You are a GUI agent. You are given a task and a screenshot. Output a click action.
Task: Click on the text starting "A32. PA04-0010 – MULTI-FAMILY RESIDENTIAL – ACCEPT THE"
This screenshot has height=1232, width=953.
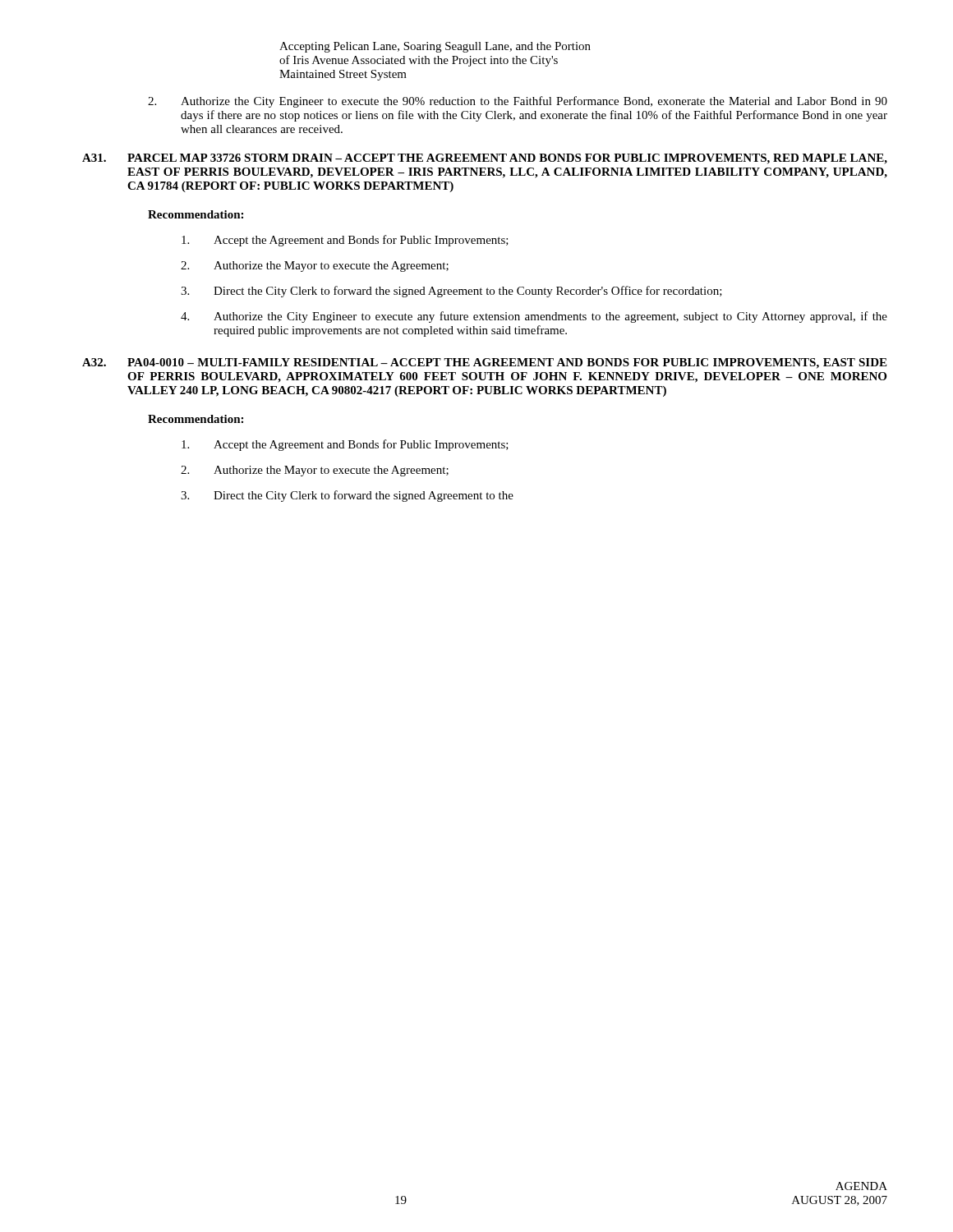point(485,377)
